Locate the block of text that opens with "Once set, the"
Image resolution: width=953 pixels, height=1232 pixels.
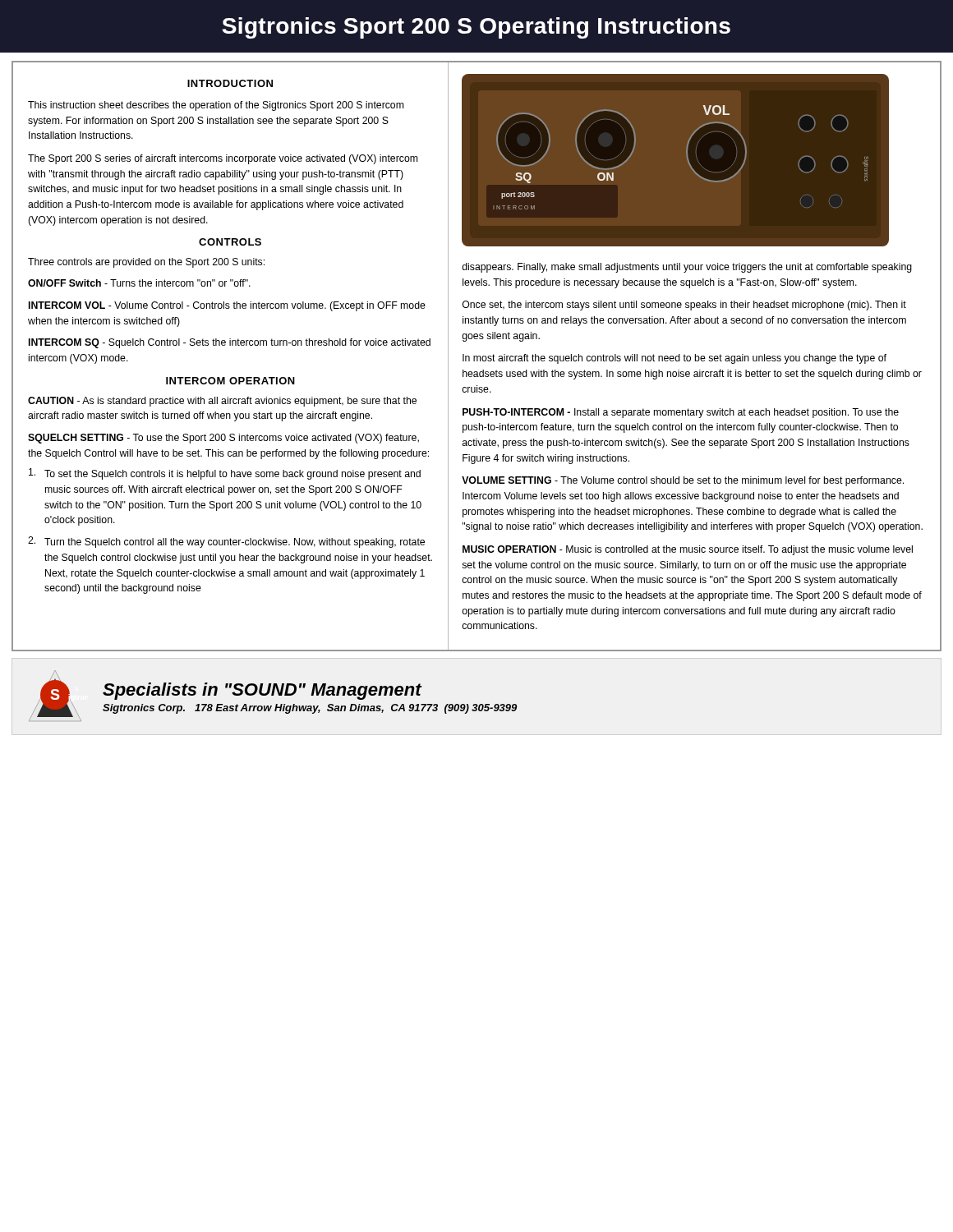693,321
